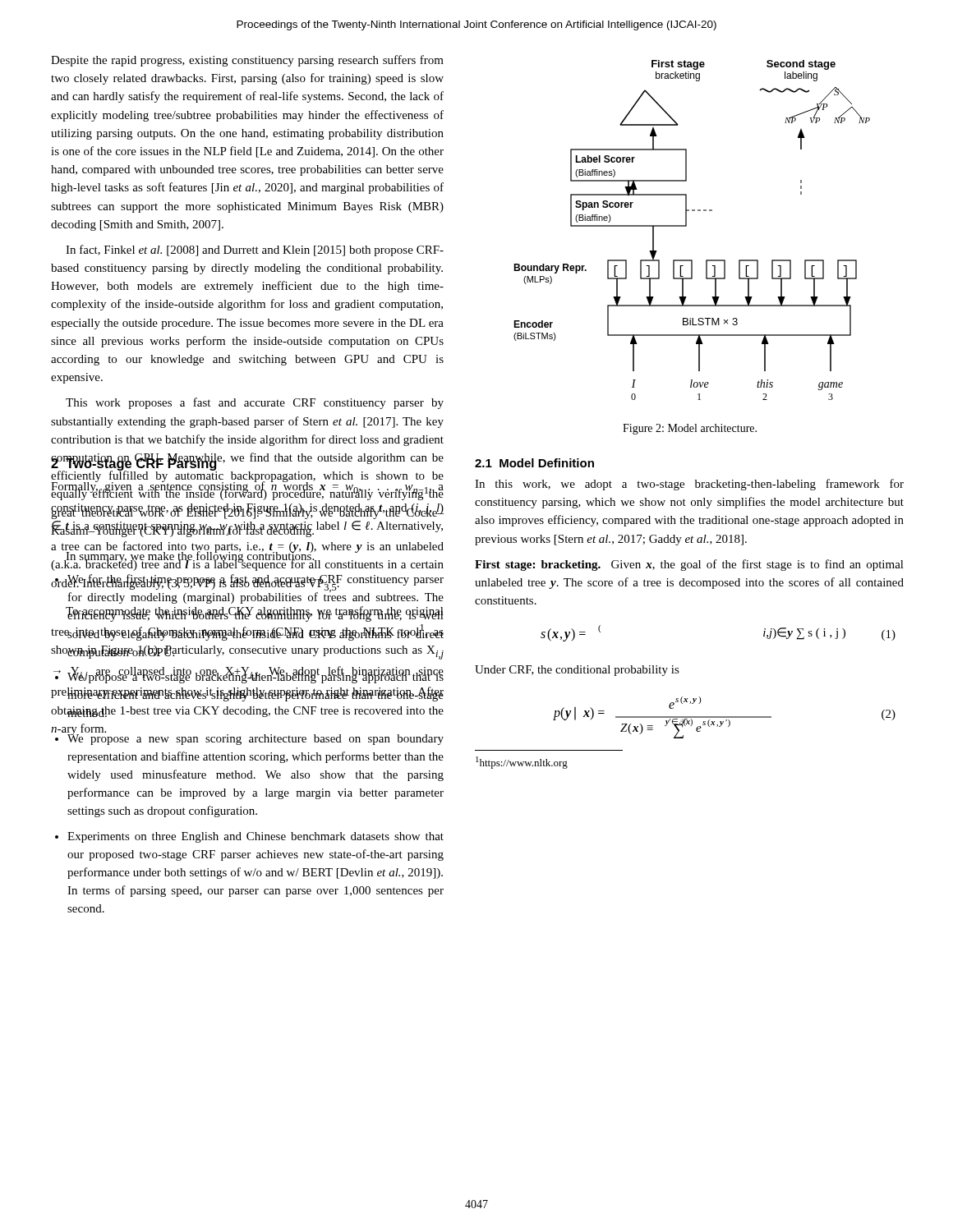Where does it say "2 Two-stage CRF Parsing"?
The height and width of the screenshot is (1232, 953).
[134, 463]
